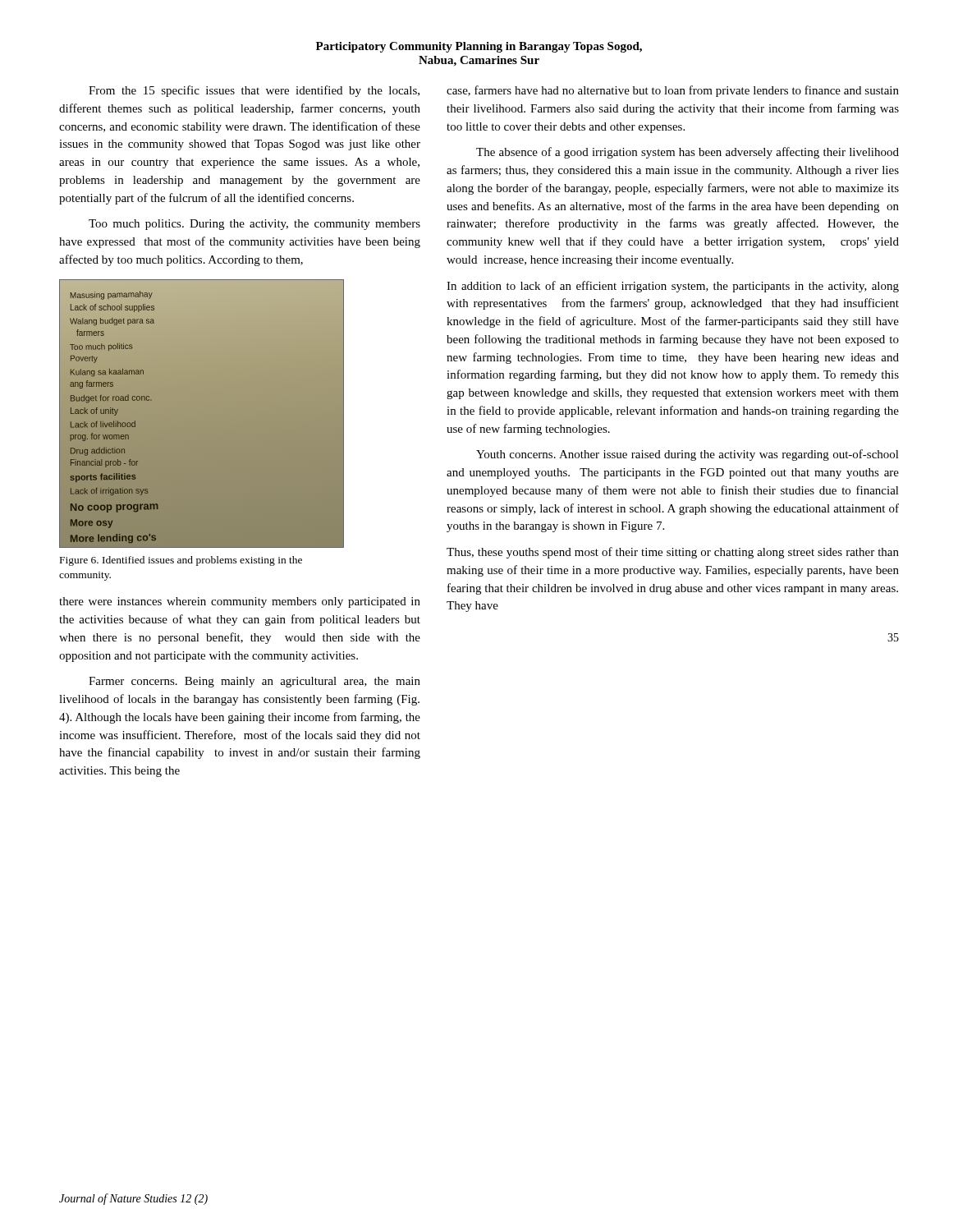Viewport: 958px width, 1232px height.
Task: Navigate to the region starting "there were instances wherein community members"
Action: [240, 629]
